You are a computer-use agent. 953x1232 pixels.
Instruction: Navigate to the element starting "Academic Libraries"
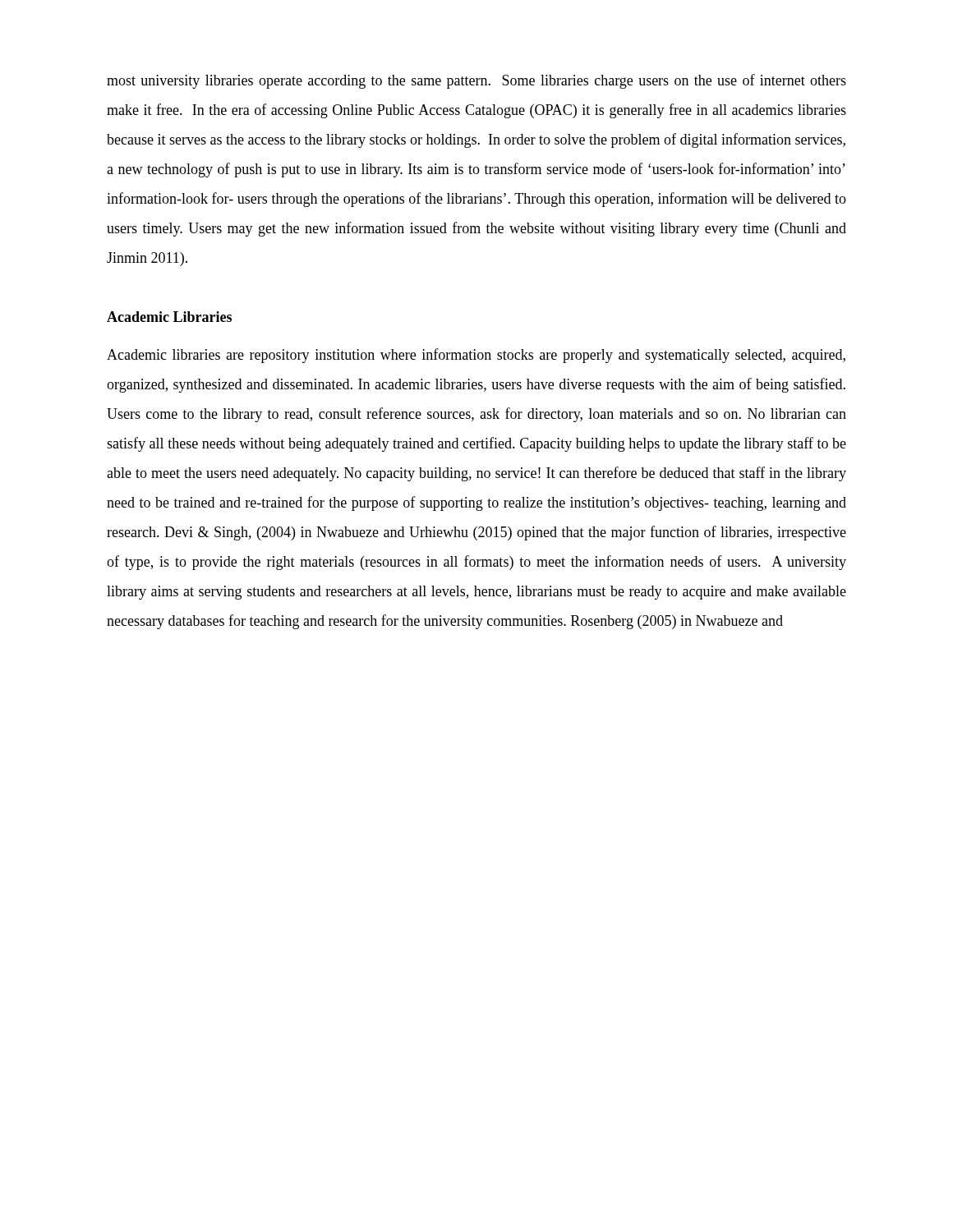click(169, 317)
